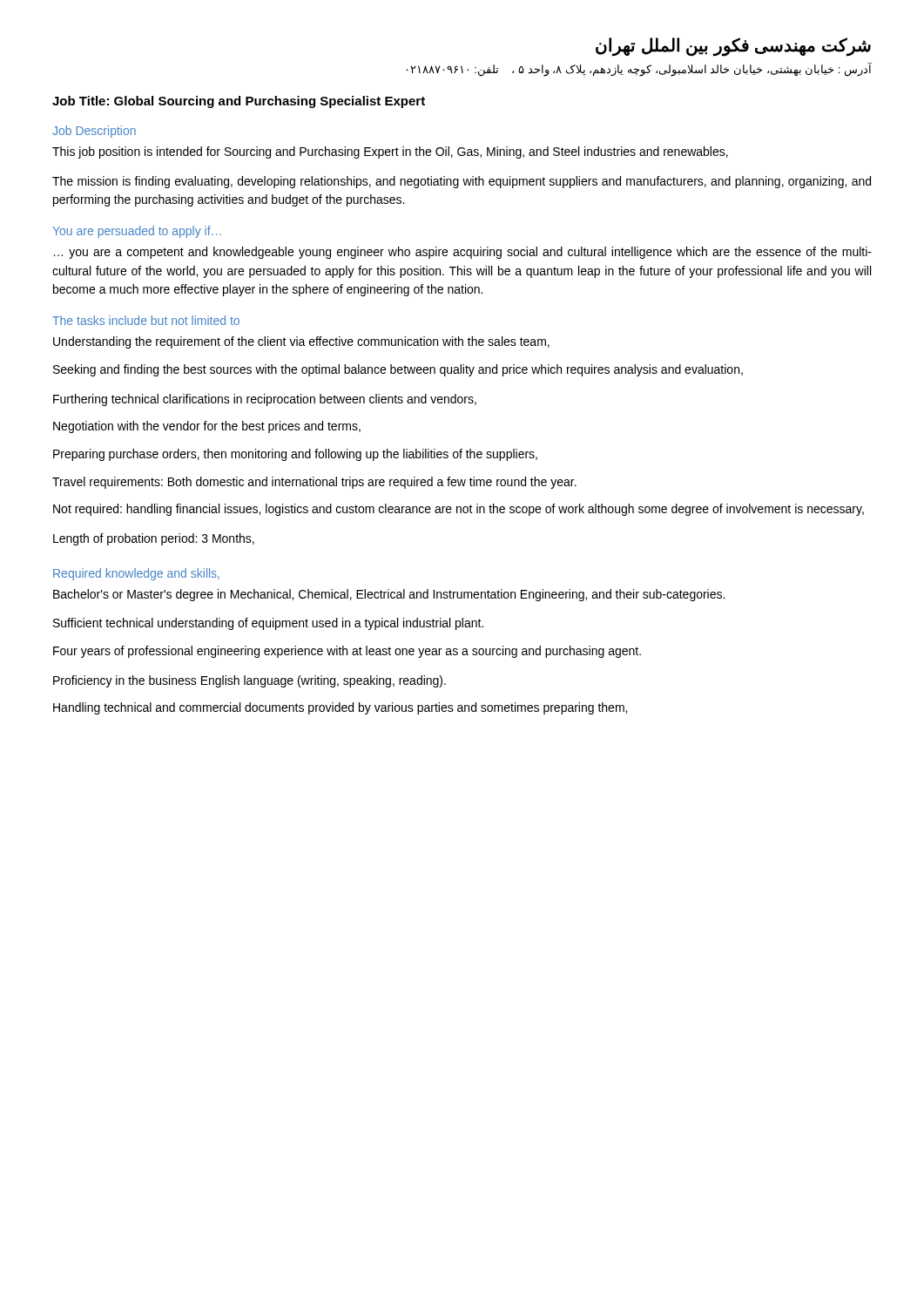The width and height of the screenshot is (924, 1307).
Task: Locate the block starting "The tasks include but not limited to"
Action: pos(146,321)
